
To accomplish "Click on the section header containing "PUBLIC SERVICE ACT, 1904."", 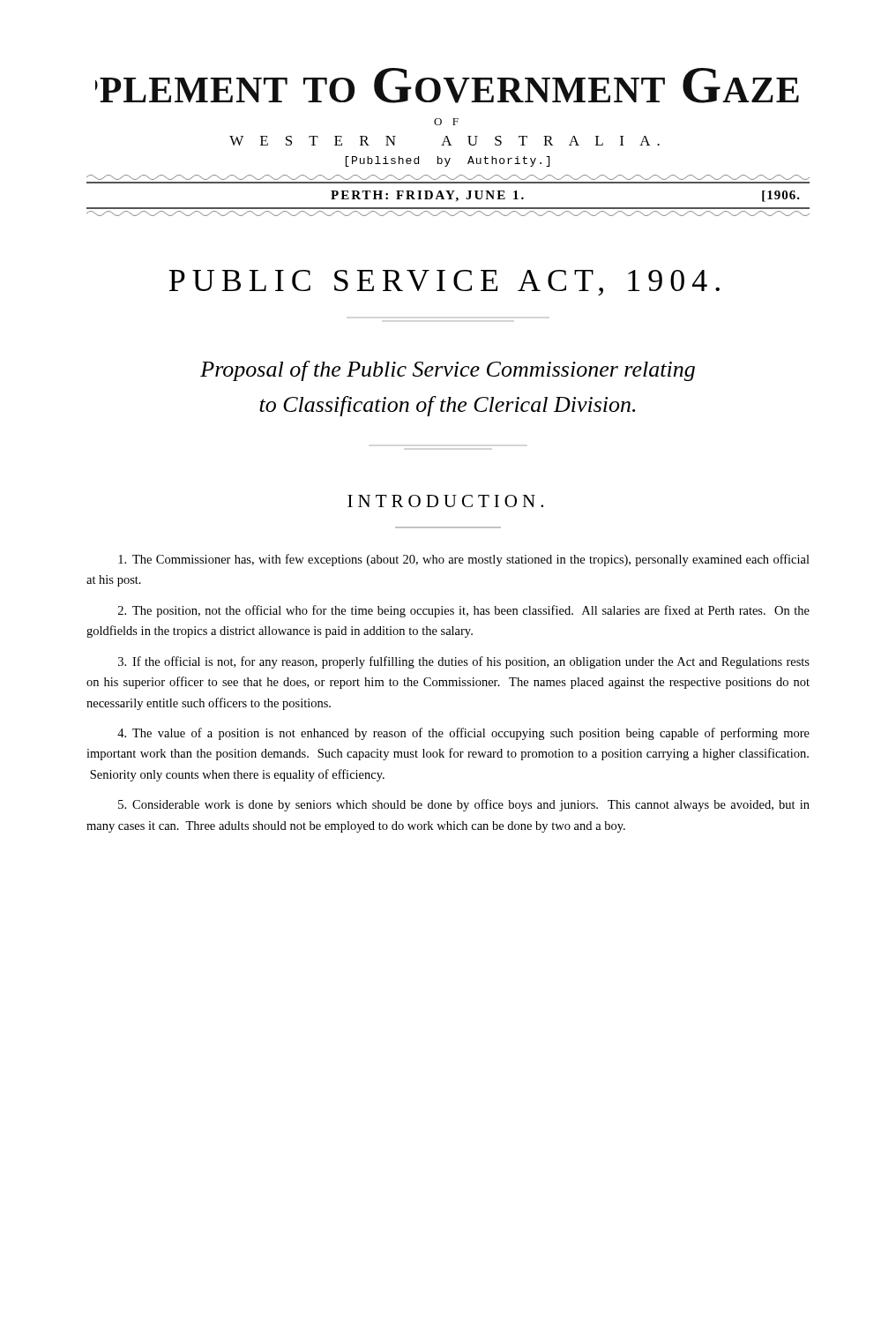I will [448, 280].
